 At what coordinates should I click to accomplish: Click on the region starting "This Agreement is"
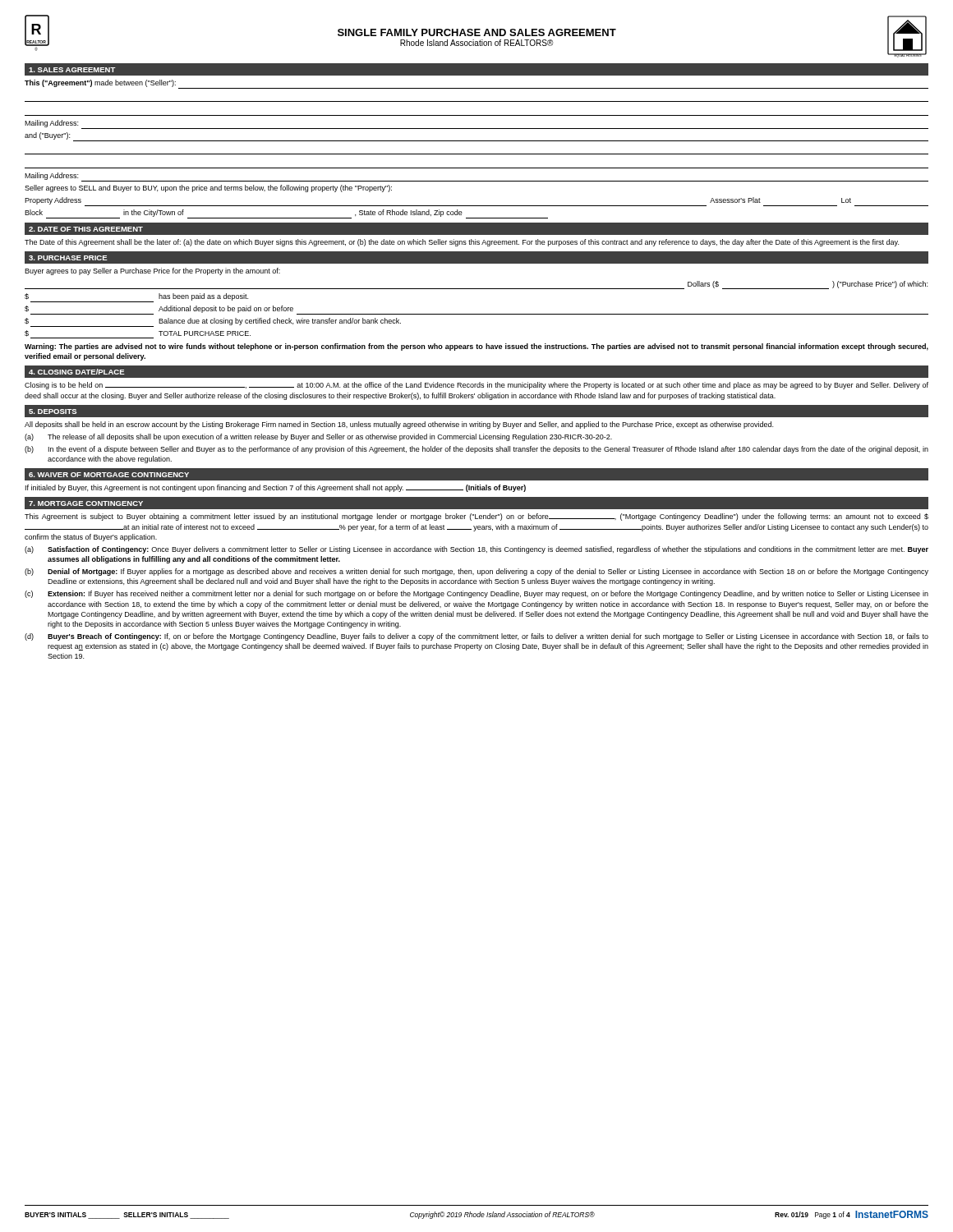coord(476,527)
